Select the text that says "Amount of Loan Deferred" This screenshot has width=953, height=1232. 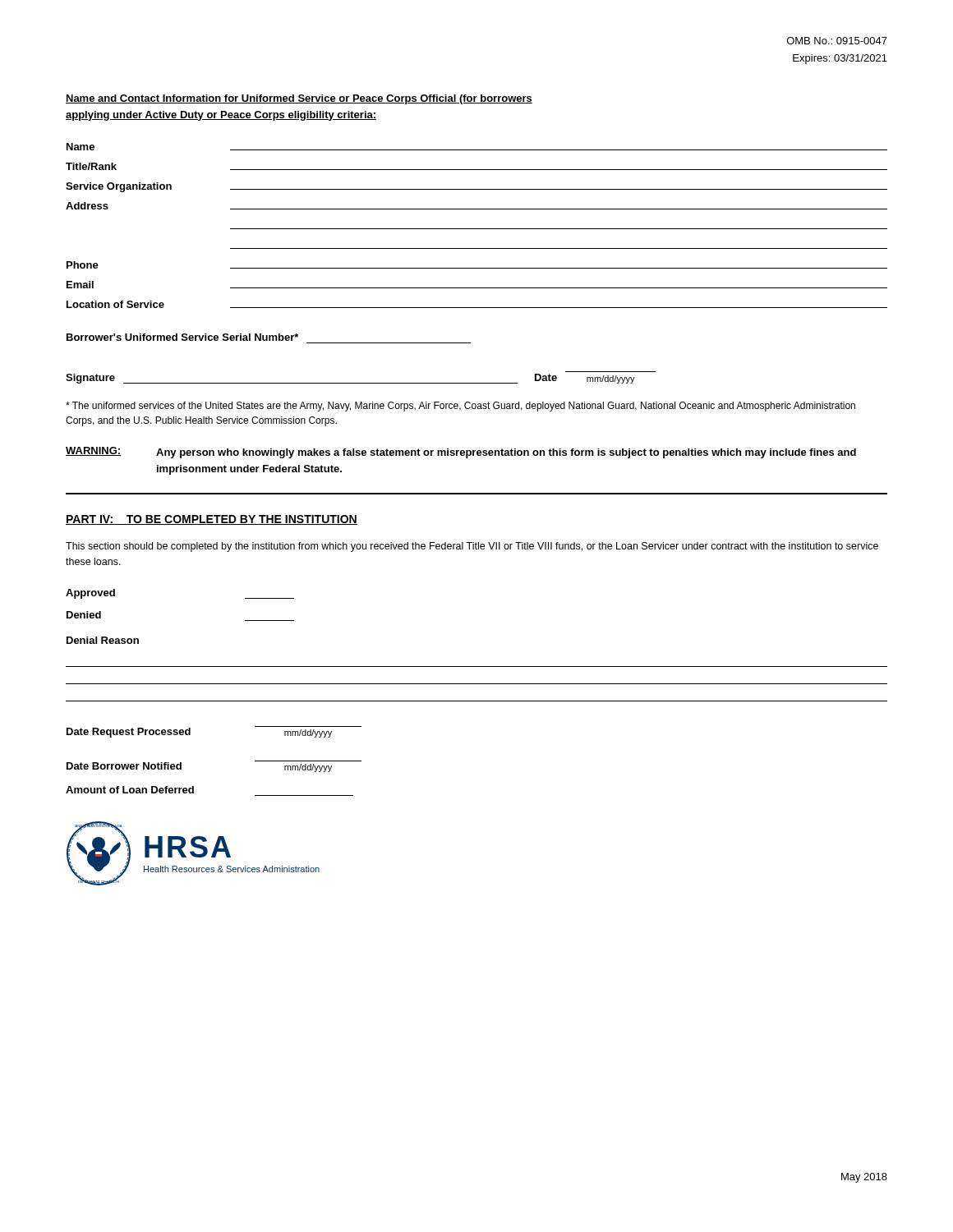[130, 790]
